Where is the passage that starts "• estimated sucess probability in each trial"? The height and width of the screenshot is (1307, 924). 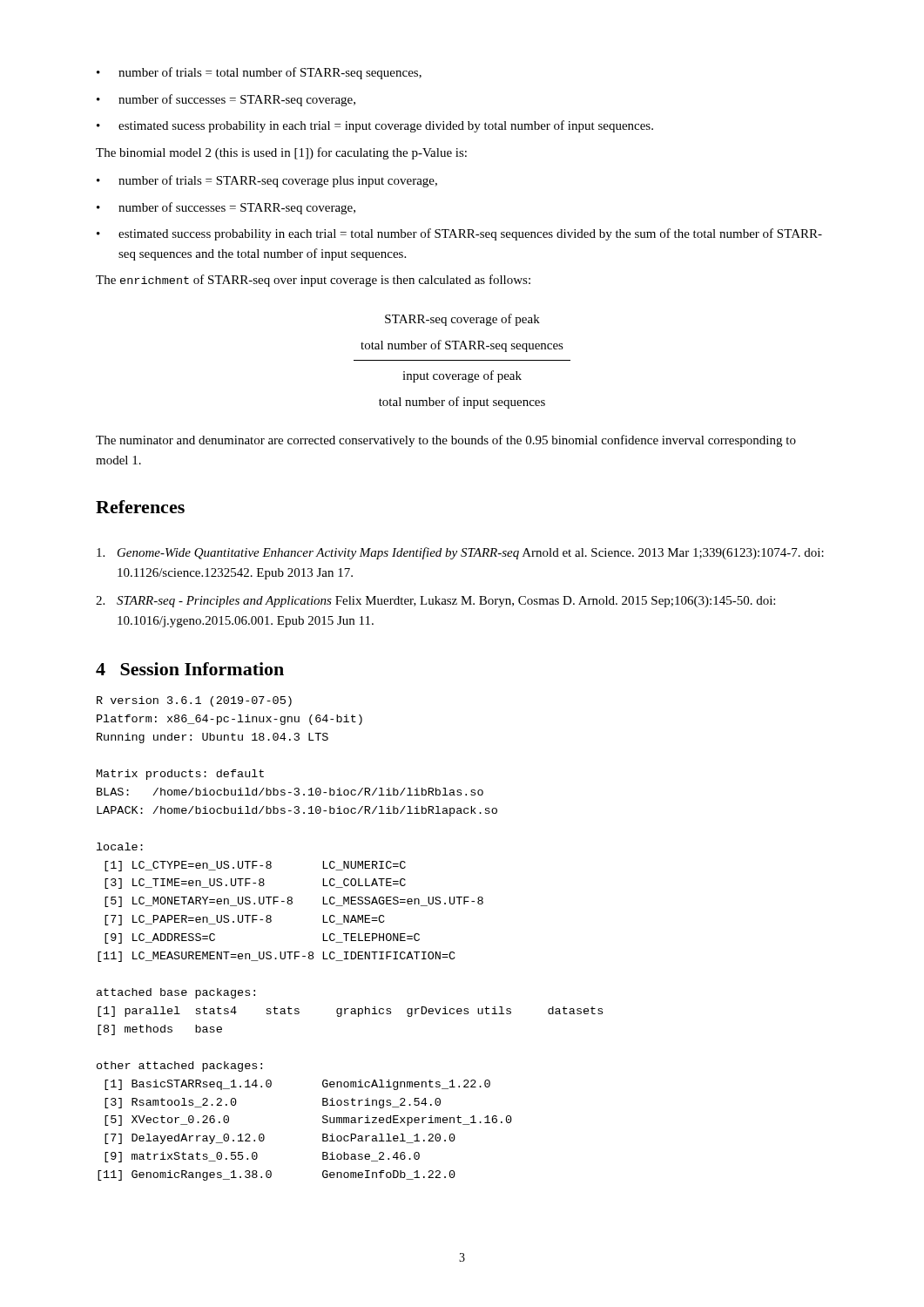(x=462, y=126)
